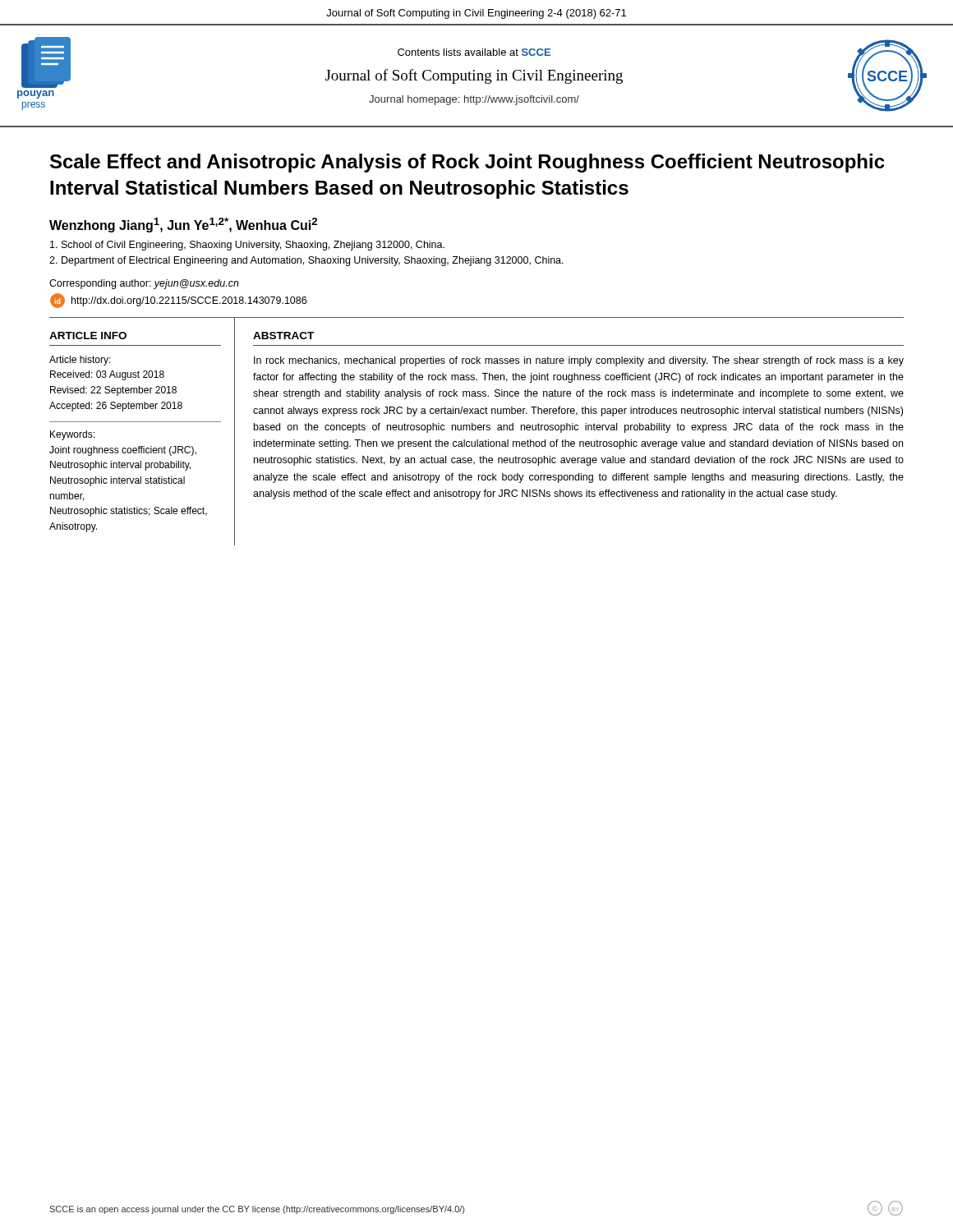The height and width of the screenshot is (1232, 953).
Task: Point to the block beginning "School of Civil Engineering, Shaoxing University, Shaoxing, Zhejiang"
Action: (307, 253)
